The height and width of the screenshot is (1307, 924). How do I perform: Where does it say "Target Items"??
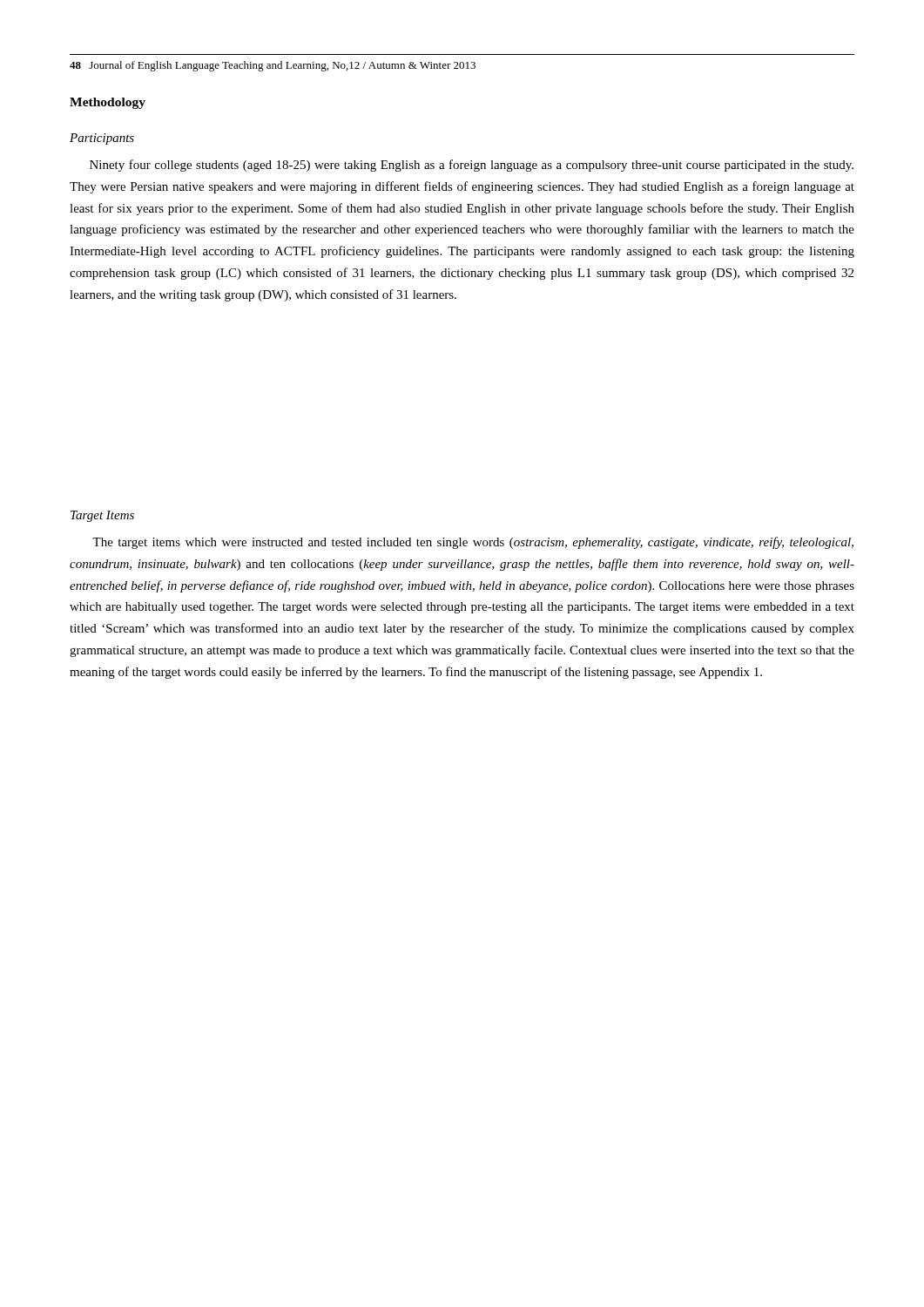coord(102,515)
